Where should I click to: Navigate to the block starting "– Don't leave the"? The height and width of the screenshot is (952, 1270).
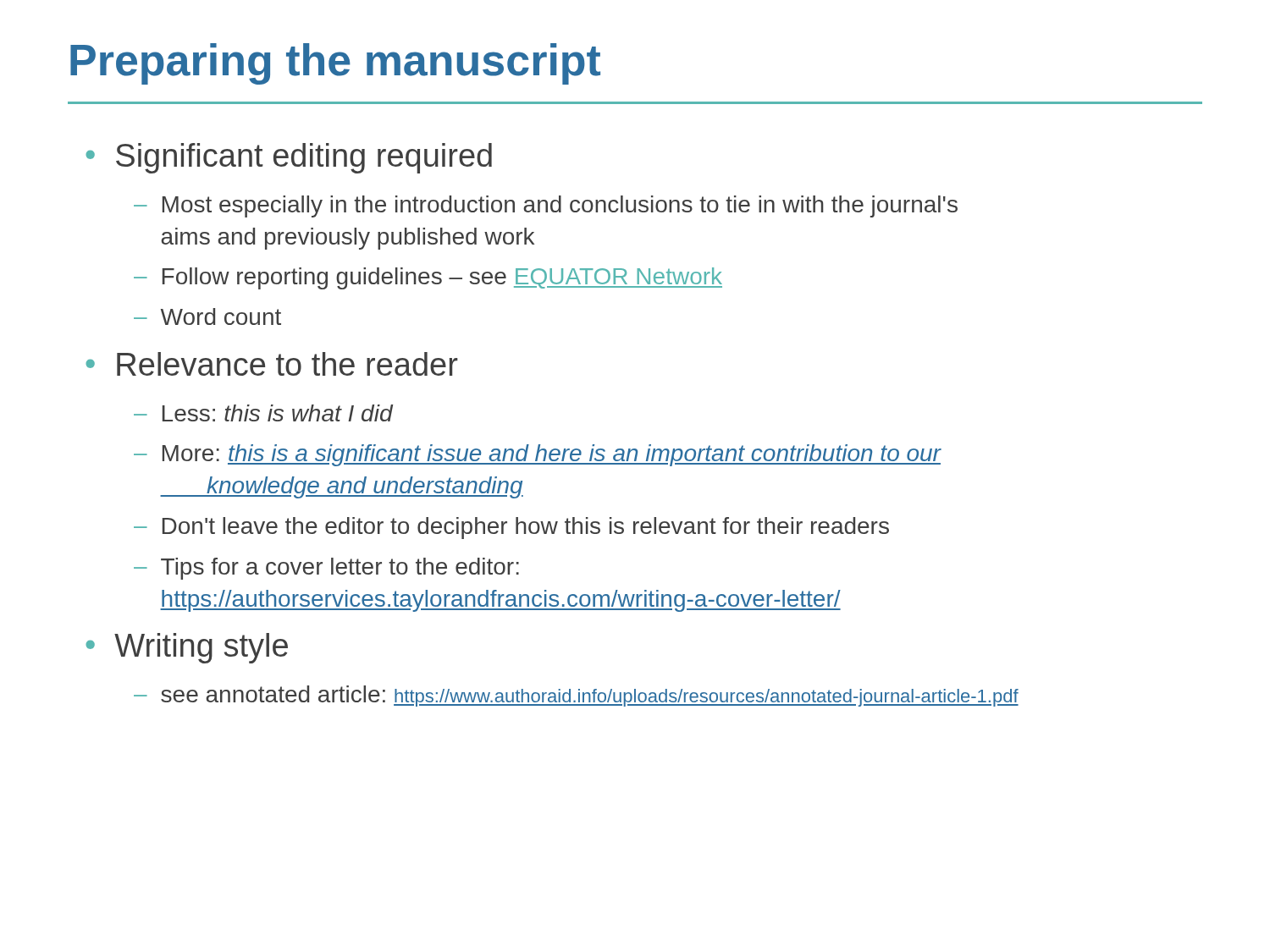pyautogui.click(x=512, y=526)
